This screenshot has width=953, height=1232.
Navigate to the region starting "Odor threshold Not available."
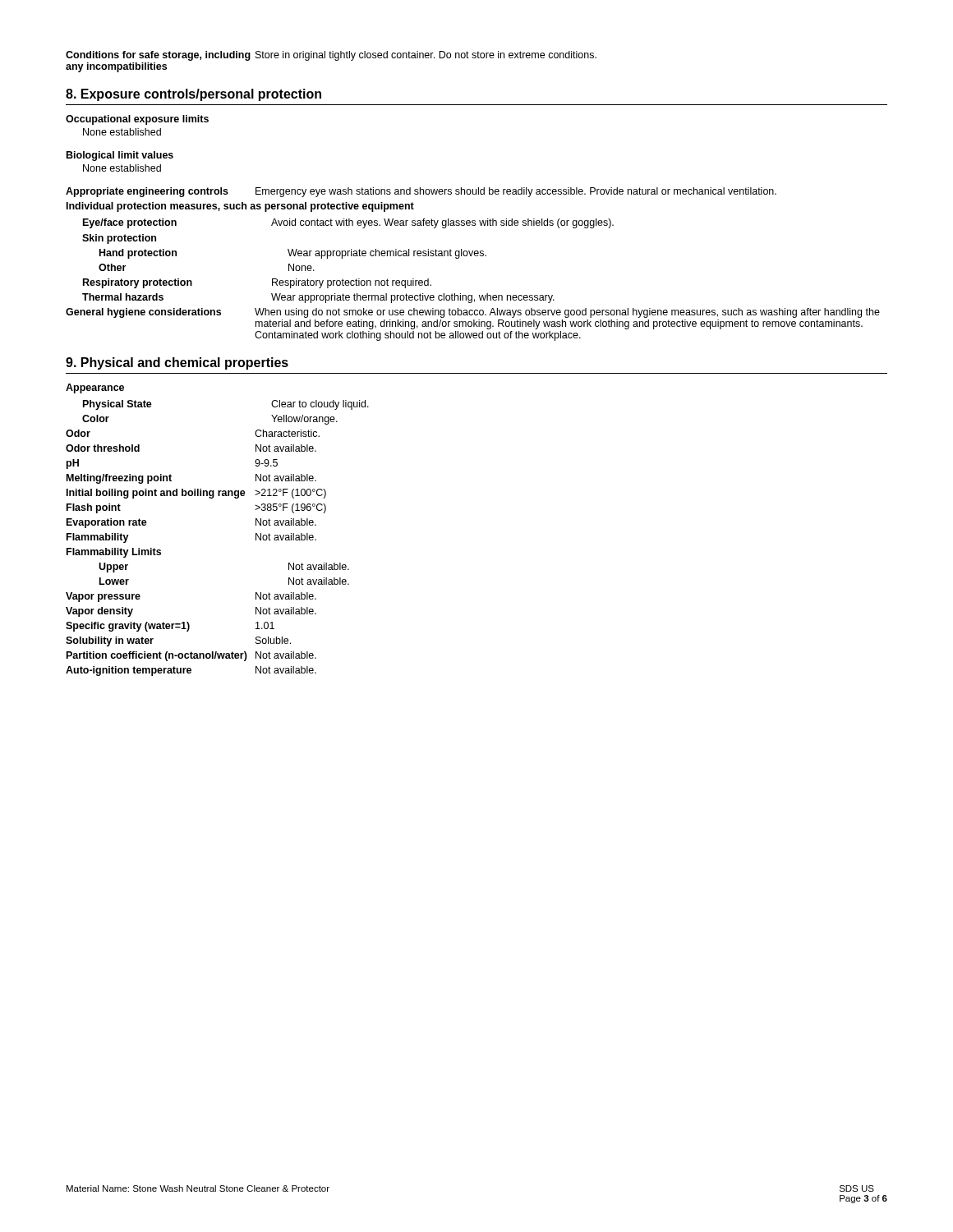click(97, 448)
